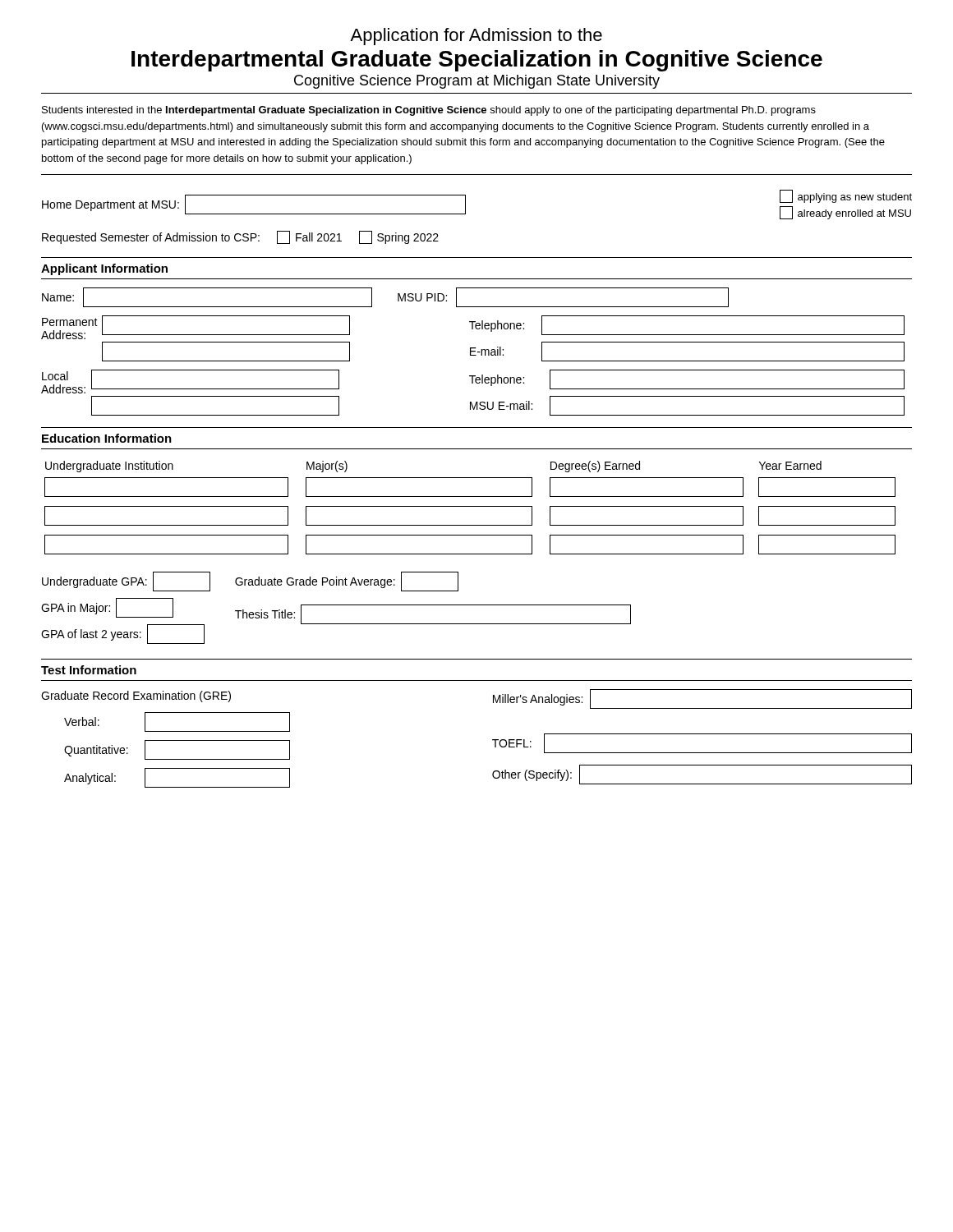Viewport: 953px width, 1232px height.
Task: Click on the section header that says "Applicant Information"
Action: [105, 268]
